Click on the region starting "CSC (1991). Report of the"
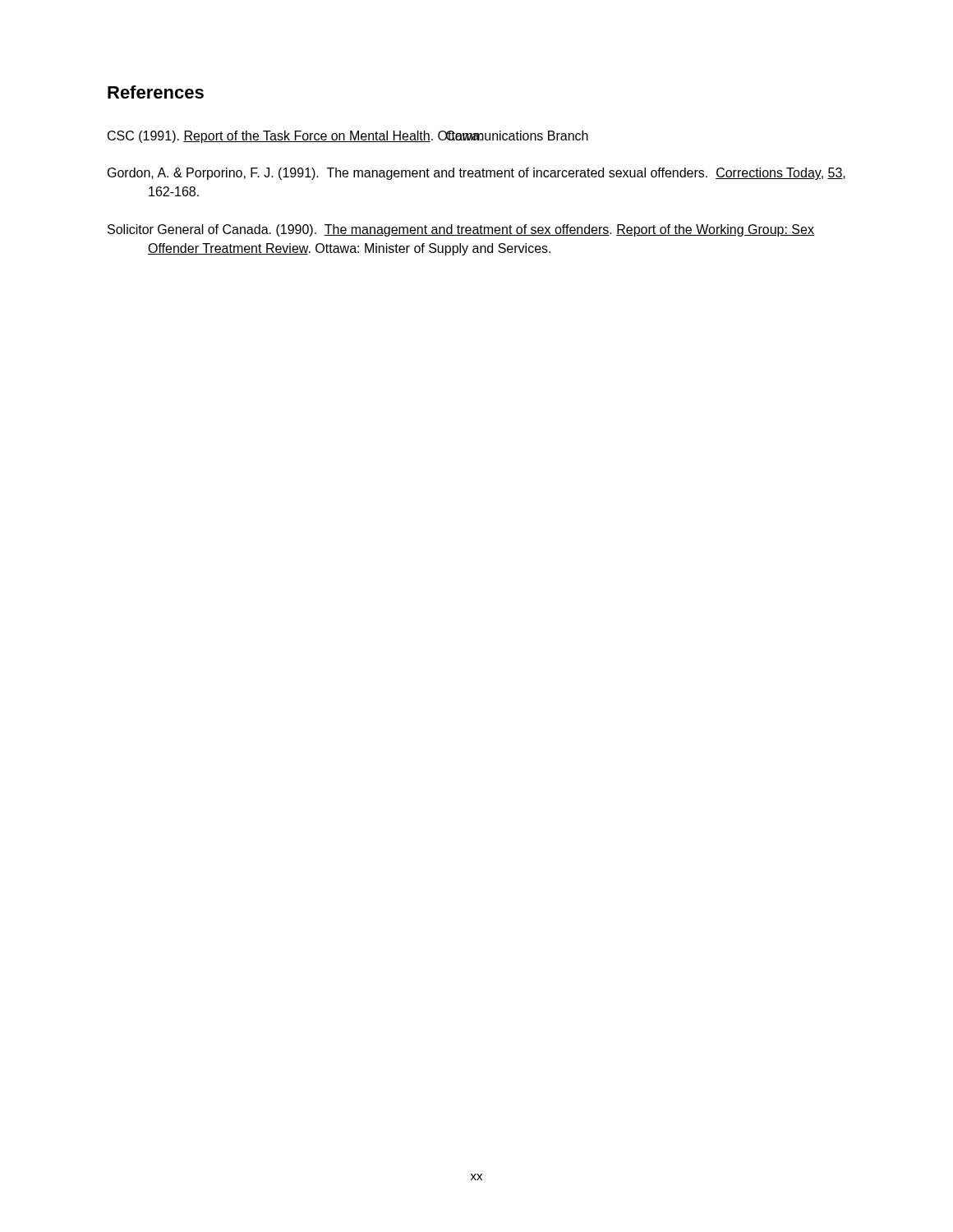 [x=348, y=136]
